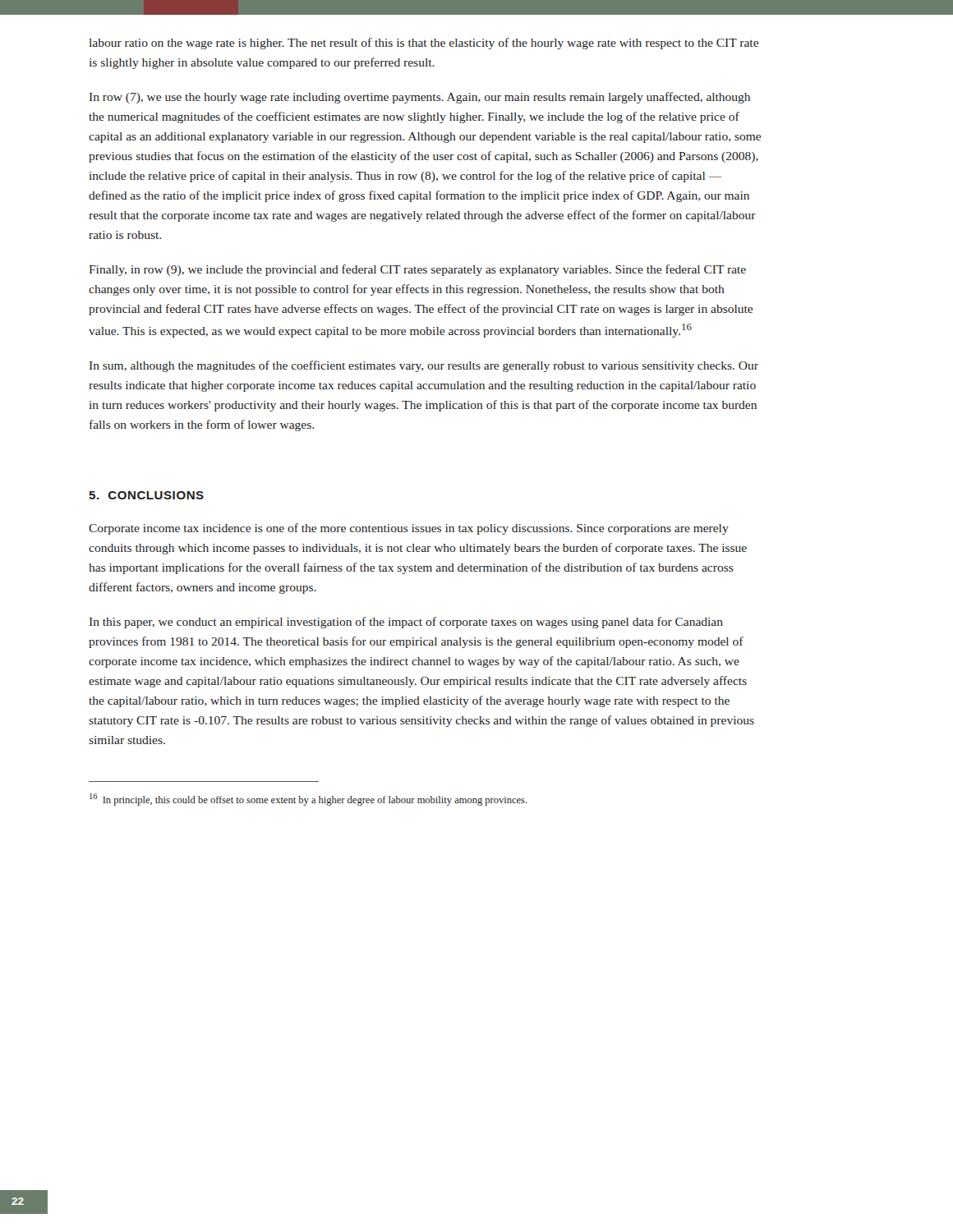Locate the text block that says "Corporate income tax incidence is"

point(418,557)
